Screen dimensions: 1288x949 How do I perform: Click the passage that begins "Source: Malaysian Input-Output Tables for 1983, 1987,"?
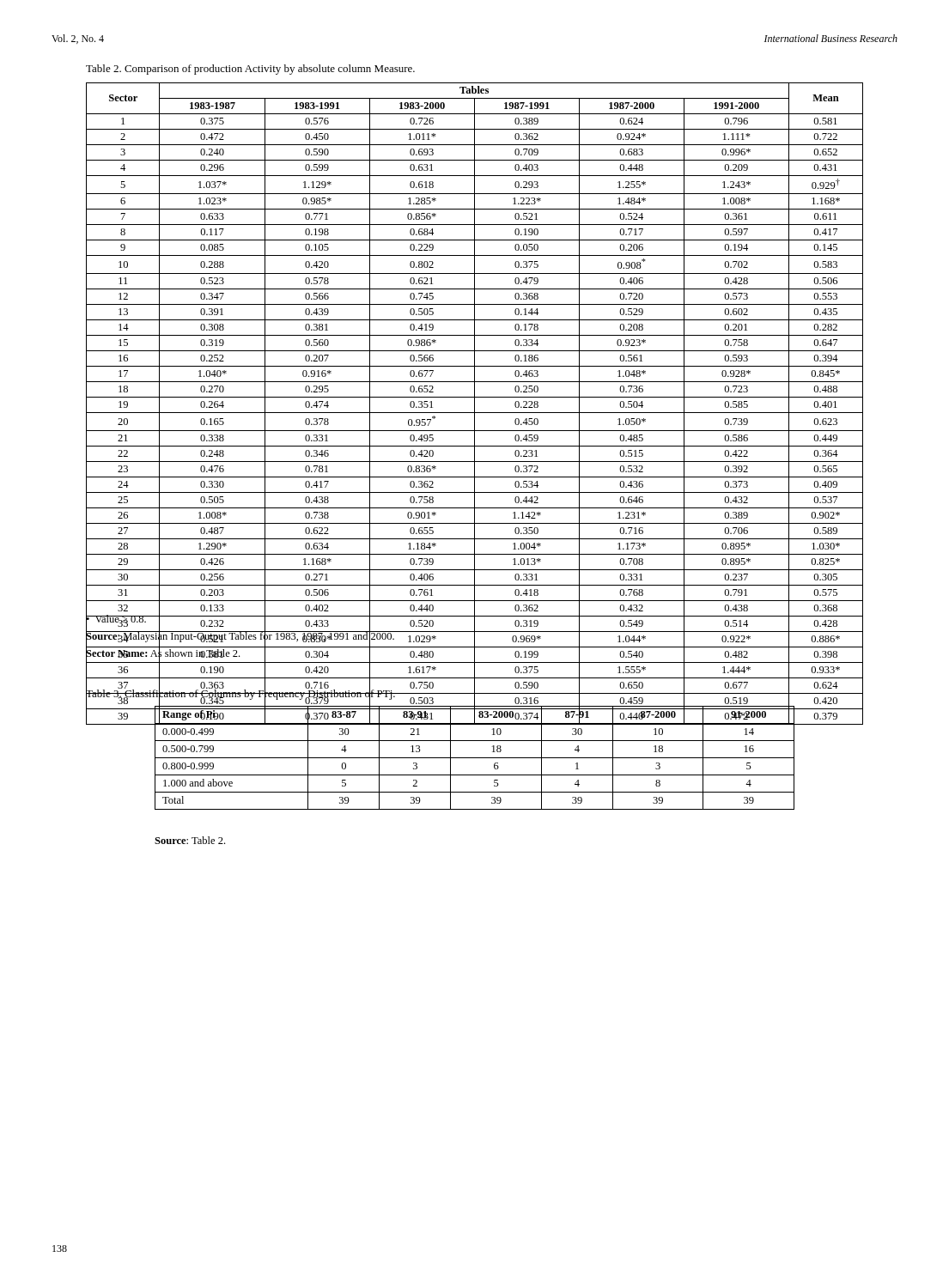240,636
